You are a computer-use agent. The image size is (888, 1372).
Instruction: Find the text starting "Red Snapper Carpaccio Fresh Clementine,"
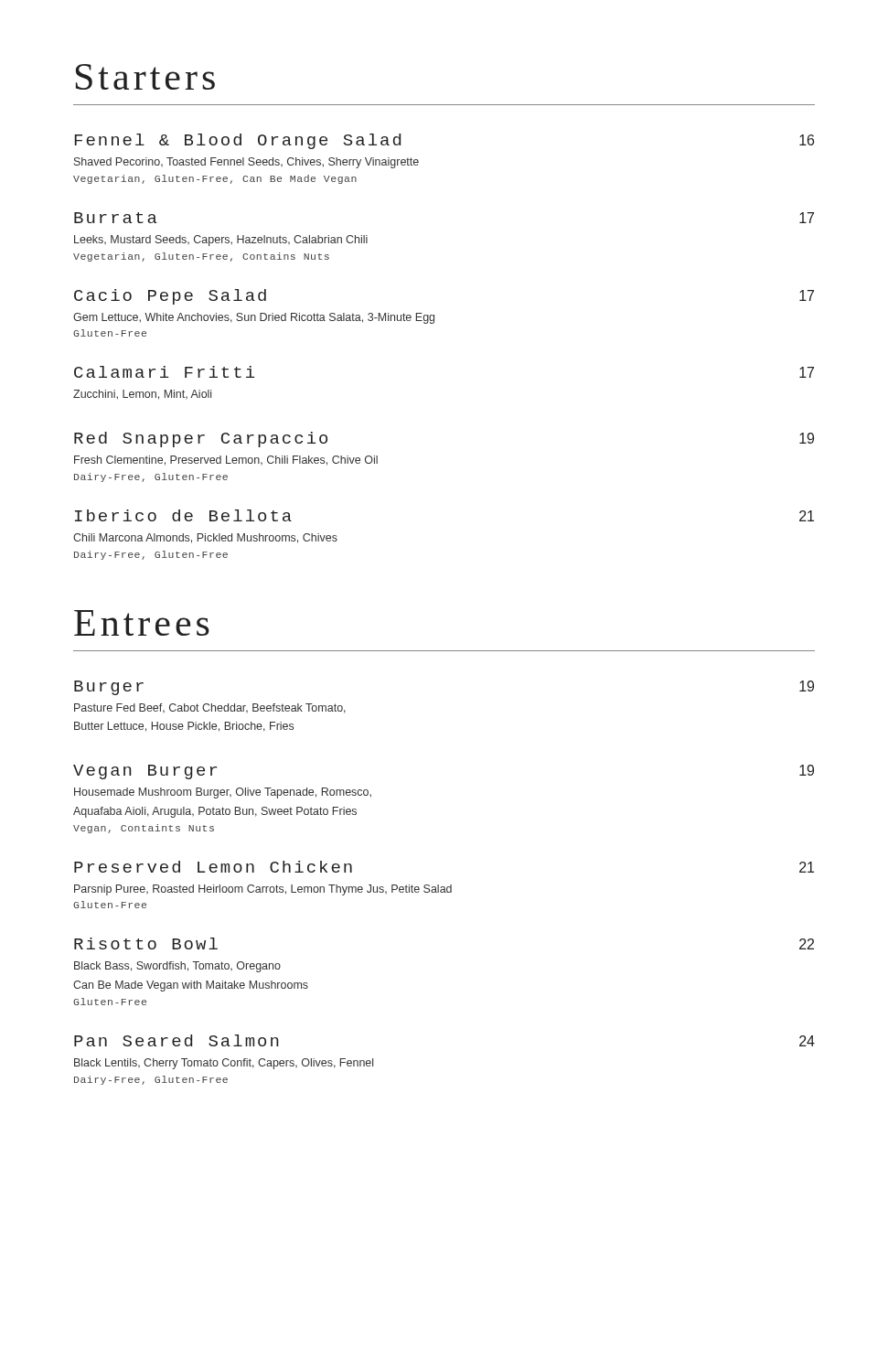coord(138,439)
